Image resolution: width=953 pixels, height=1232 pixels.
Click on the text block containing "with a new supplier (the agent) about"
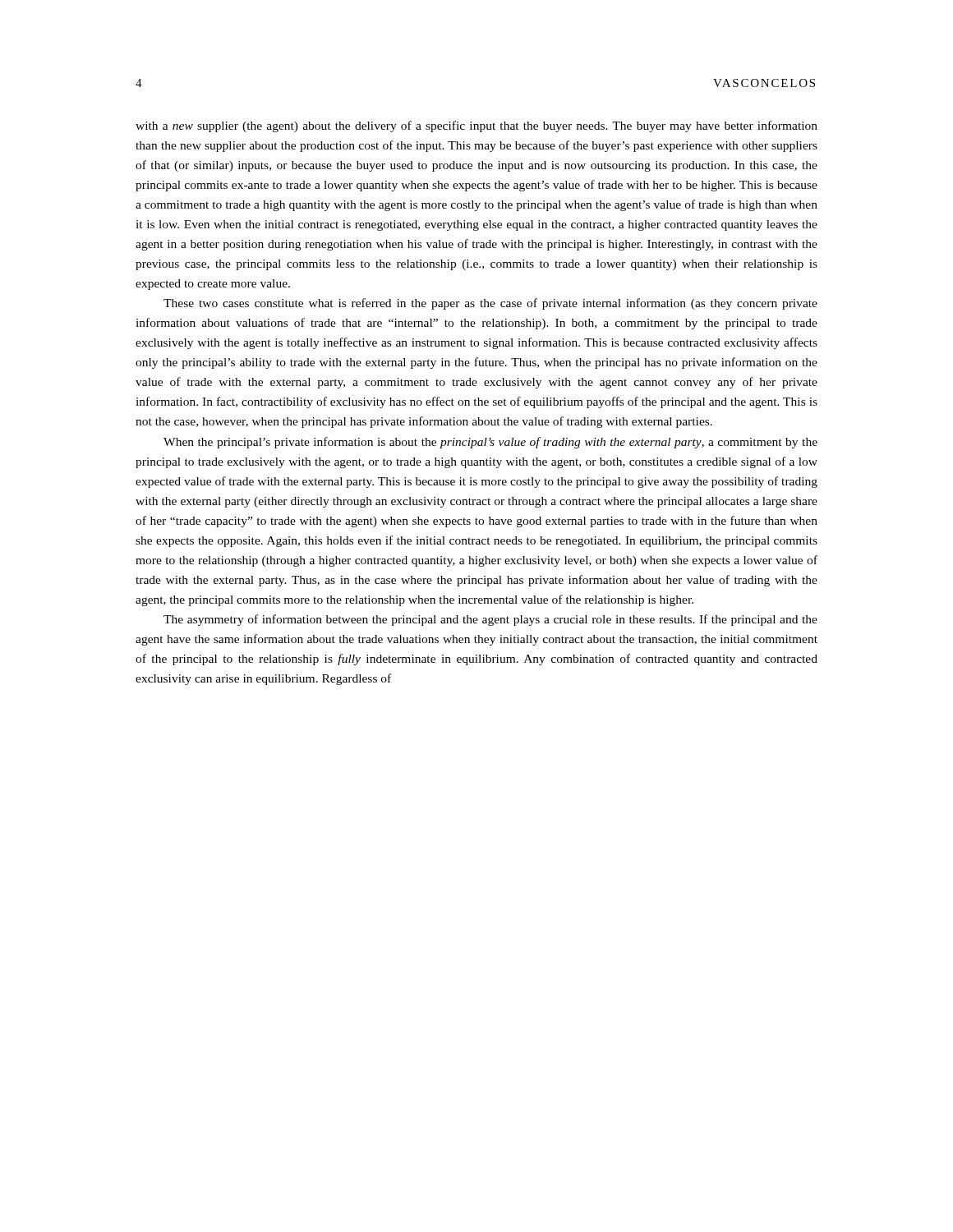tap(476, 402)
